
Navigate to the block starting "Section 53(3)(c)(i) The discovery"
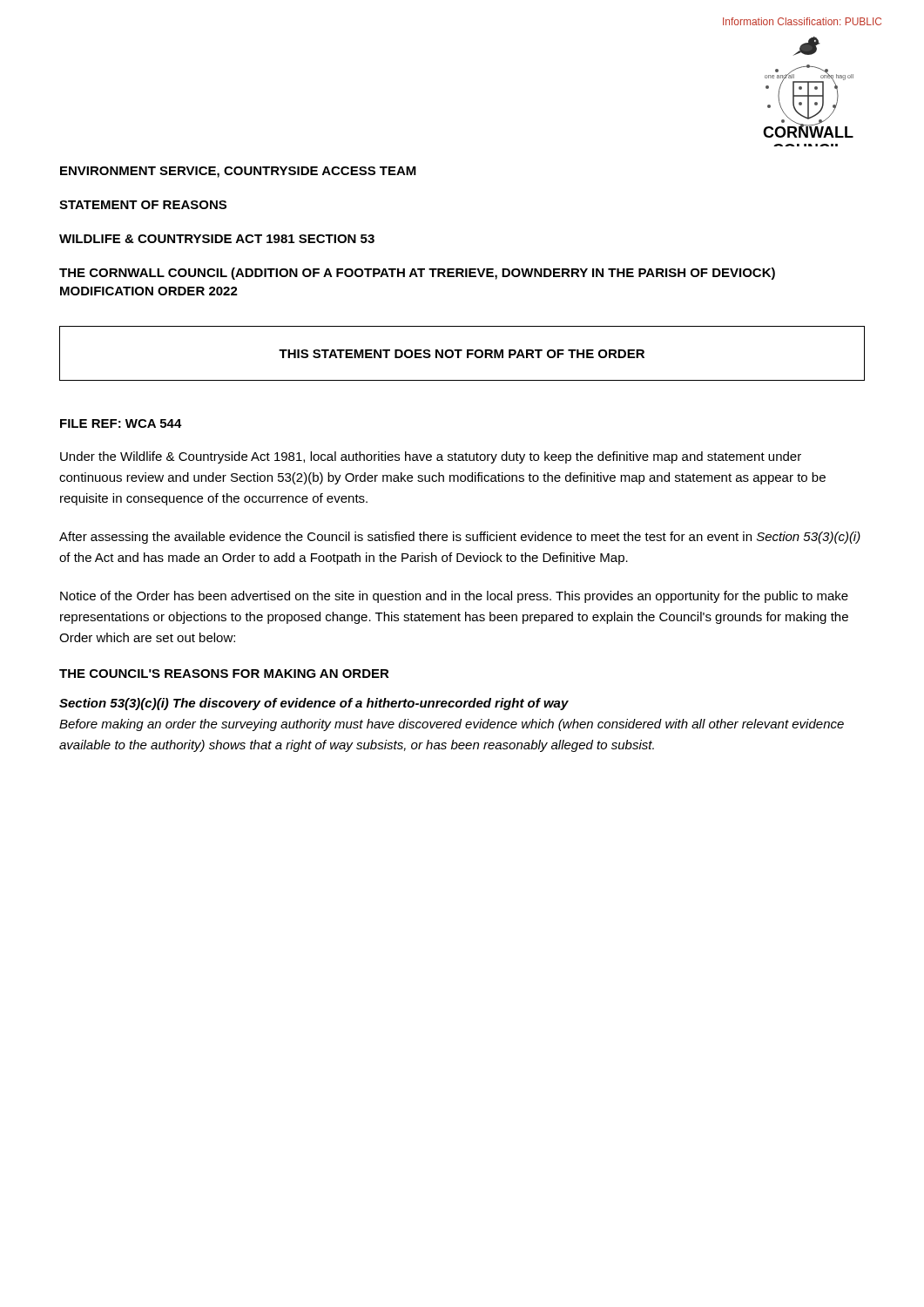tap(452, 724)
